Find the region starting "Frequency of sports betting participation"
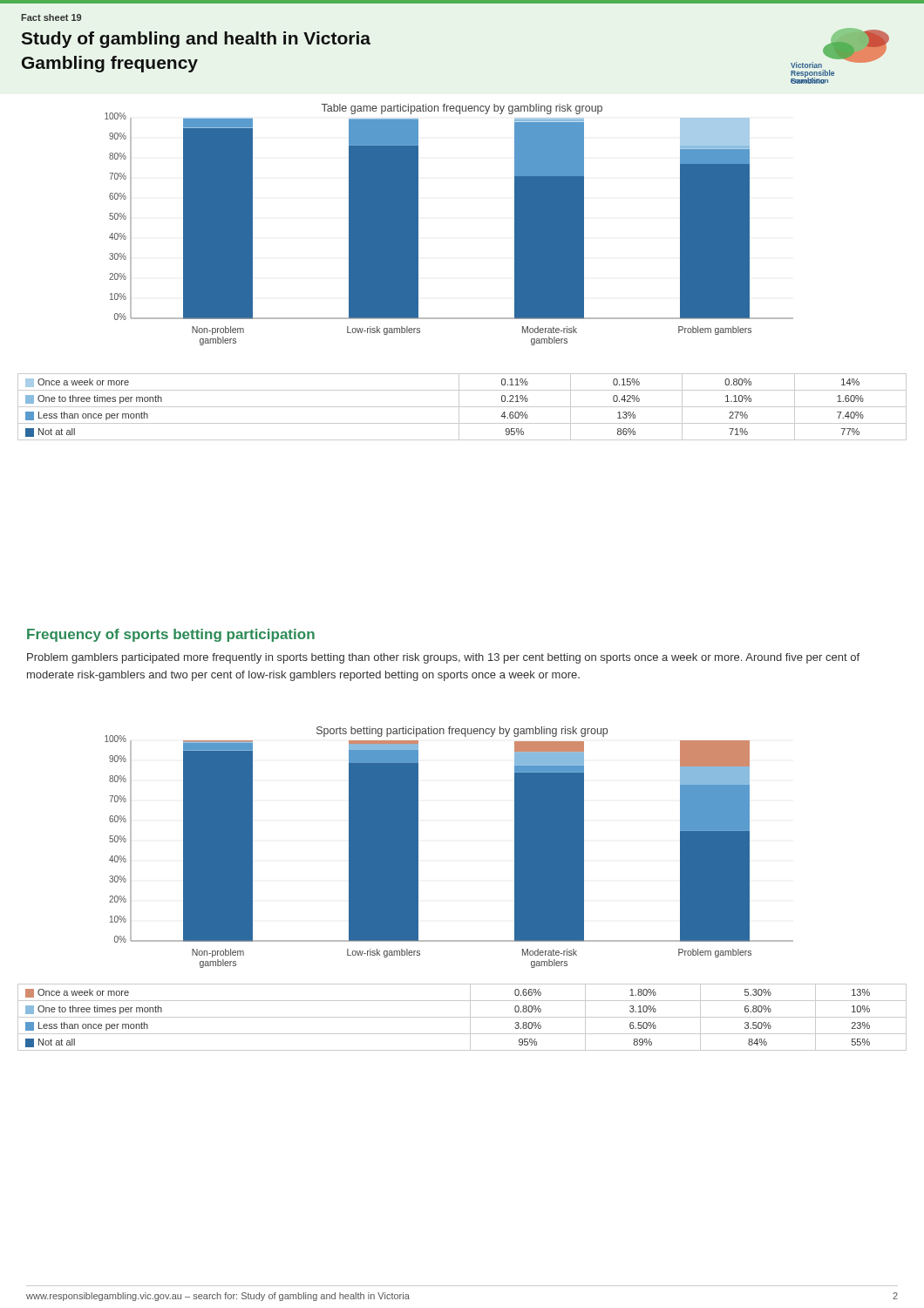The width and height of the screenshot is (924, 1308). pyautogui.click(x=171, y=634)
